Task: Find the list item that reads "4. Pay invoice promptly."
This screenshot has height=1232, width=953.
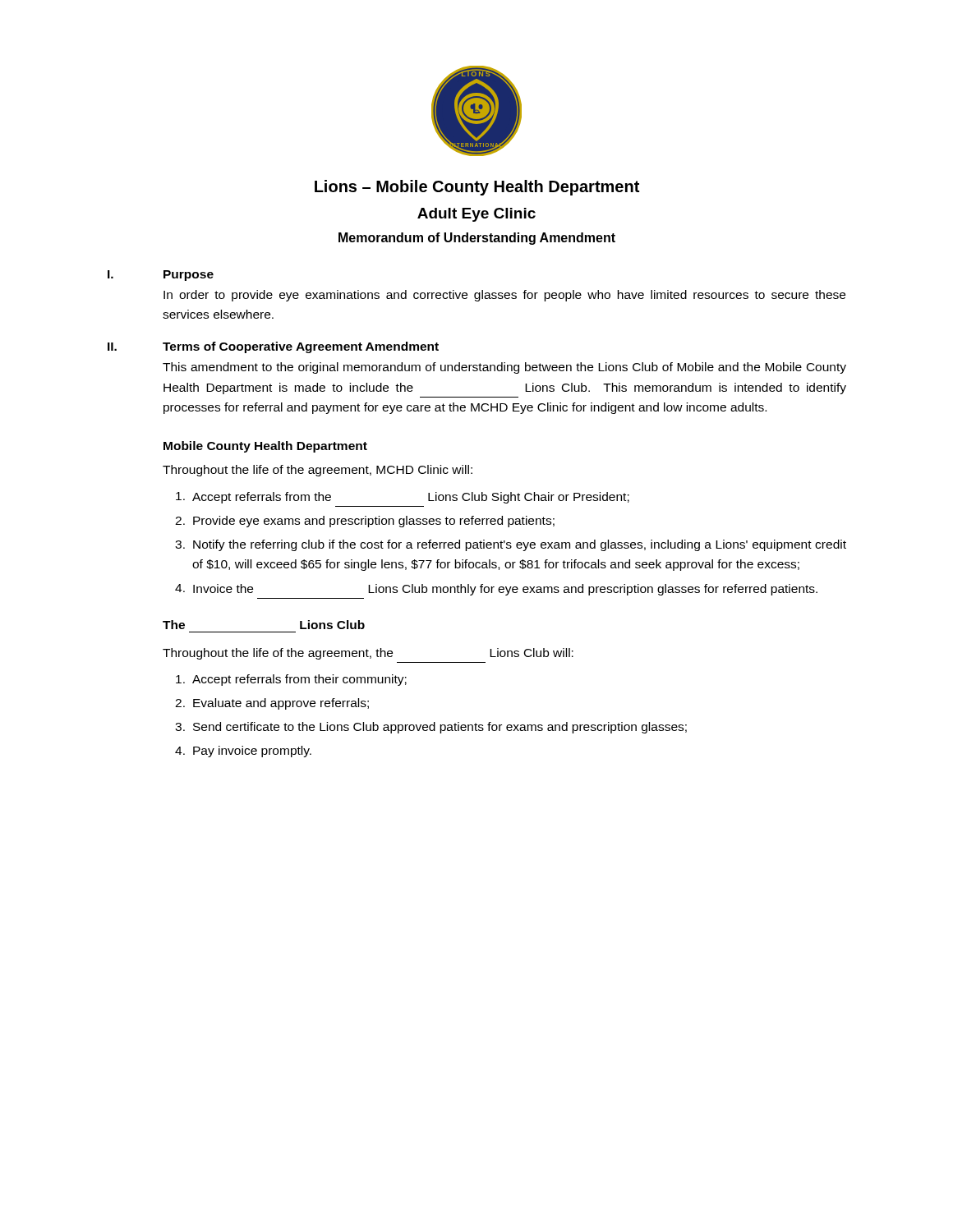Action: click(243, 752)
